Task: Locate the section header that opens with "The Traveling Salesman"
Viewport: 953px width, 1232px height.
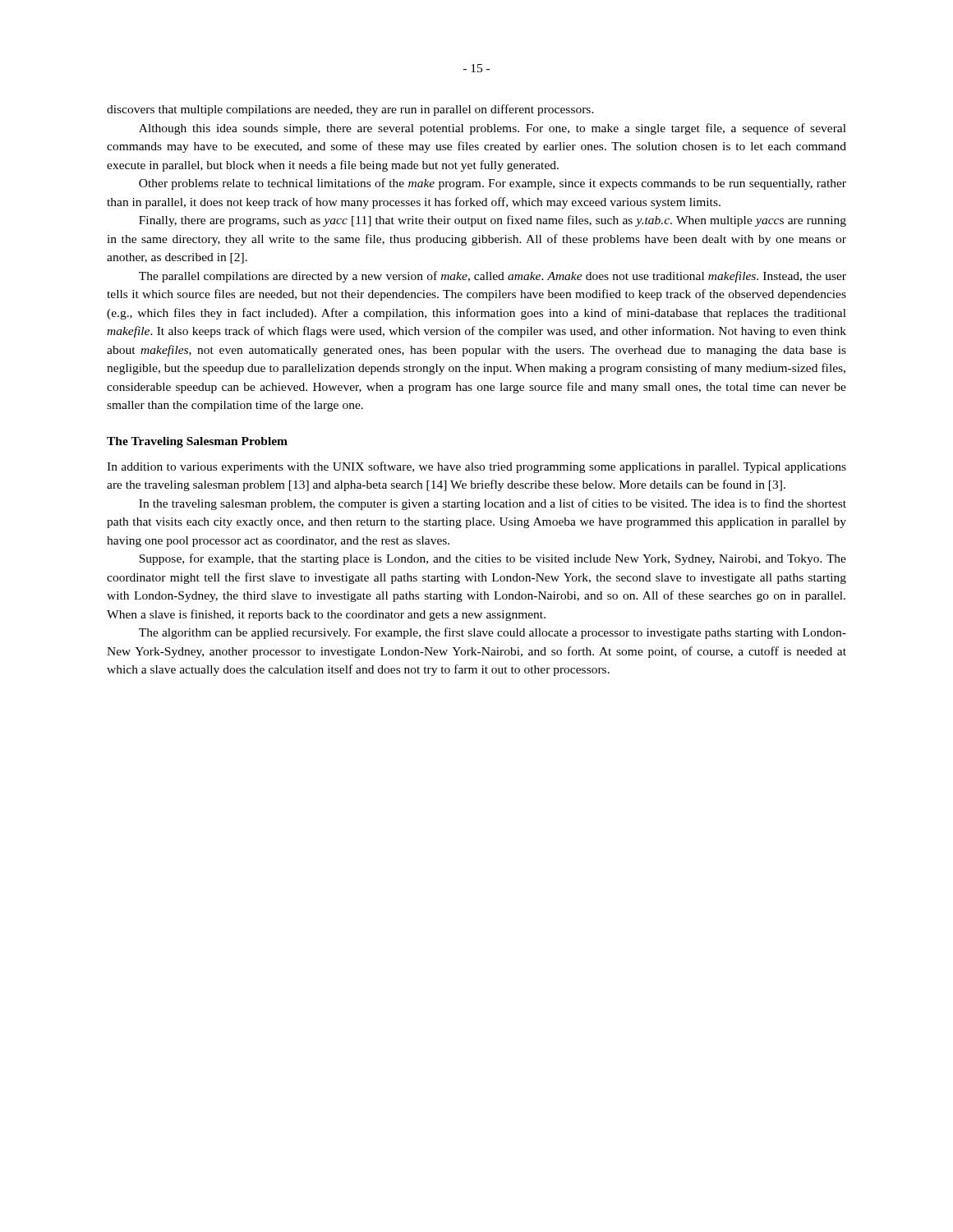Action: (197, 441)
